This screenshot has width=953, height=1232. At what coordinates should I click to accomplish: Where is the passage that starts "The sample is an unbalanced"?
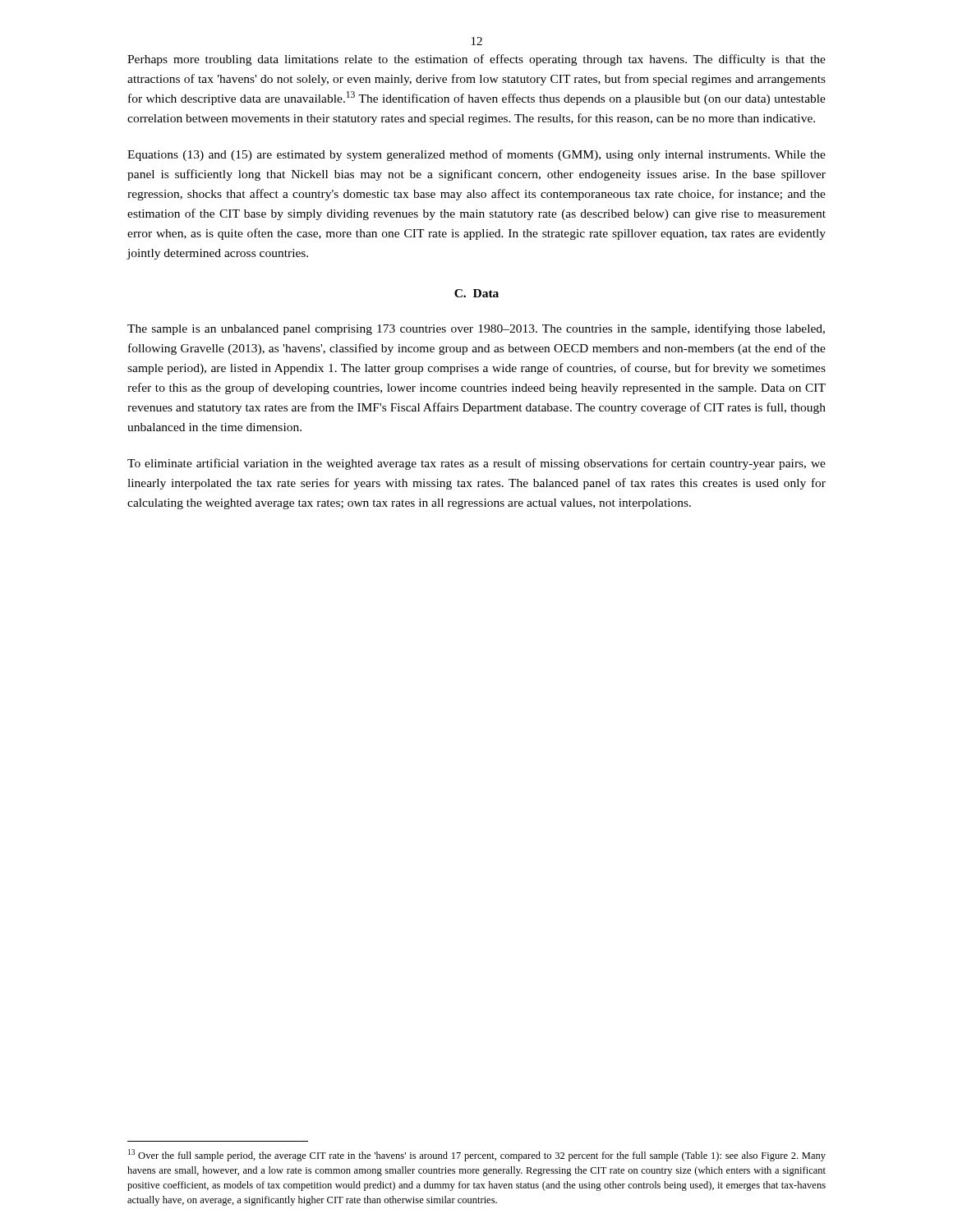(x=476, y=378)
